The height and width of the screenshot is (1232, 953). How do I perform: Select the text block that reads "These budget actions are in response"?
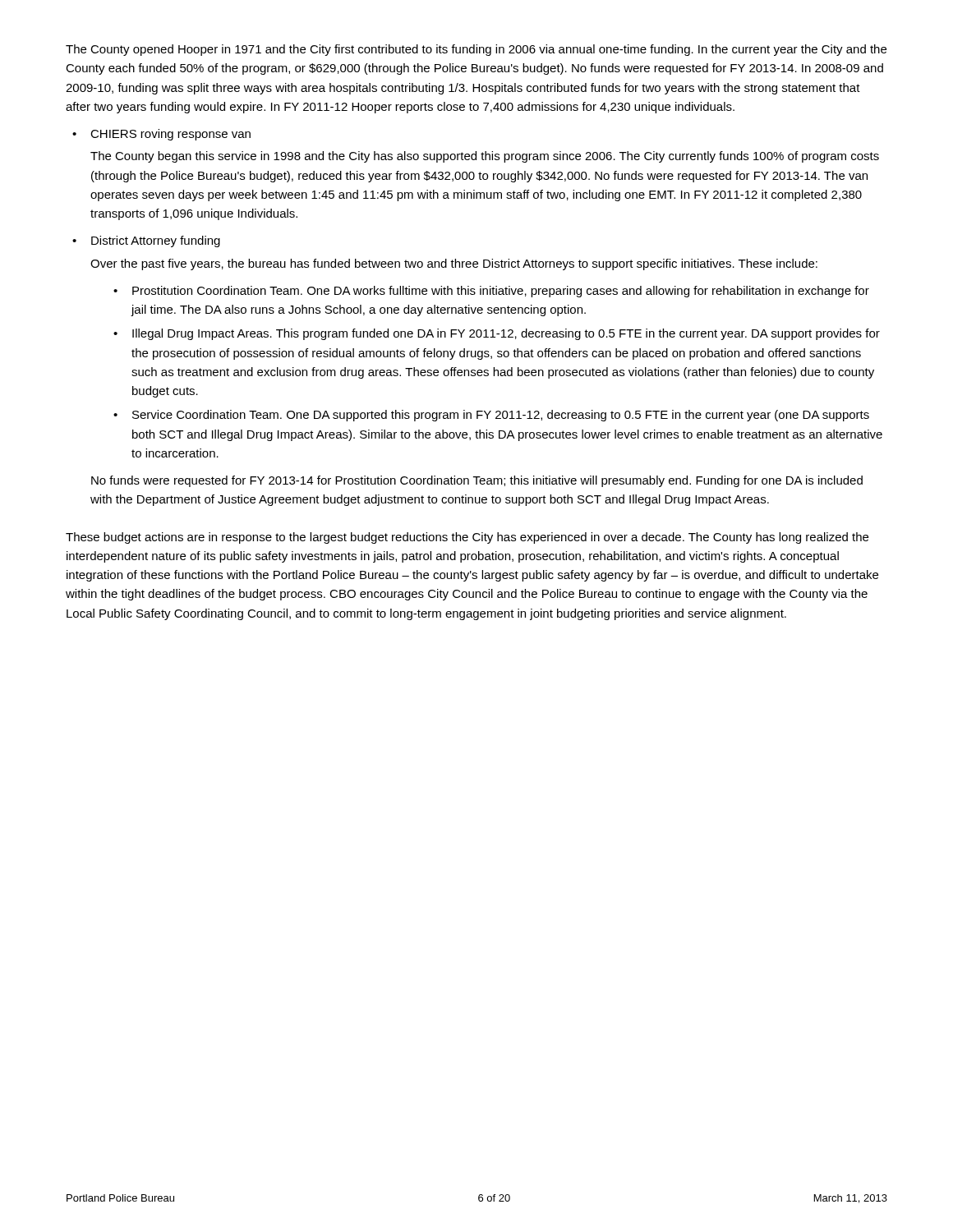[x=476, y=575]
